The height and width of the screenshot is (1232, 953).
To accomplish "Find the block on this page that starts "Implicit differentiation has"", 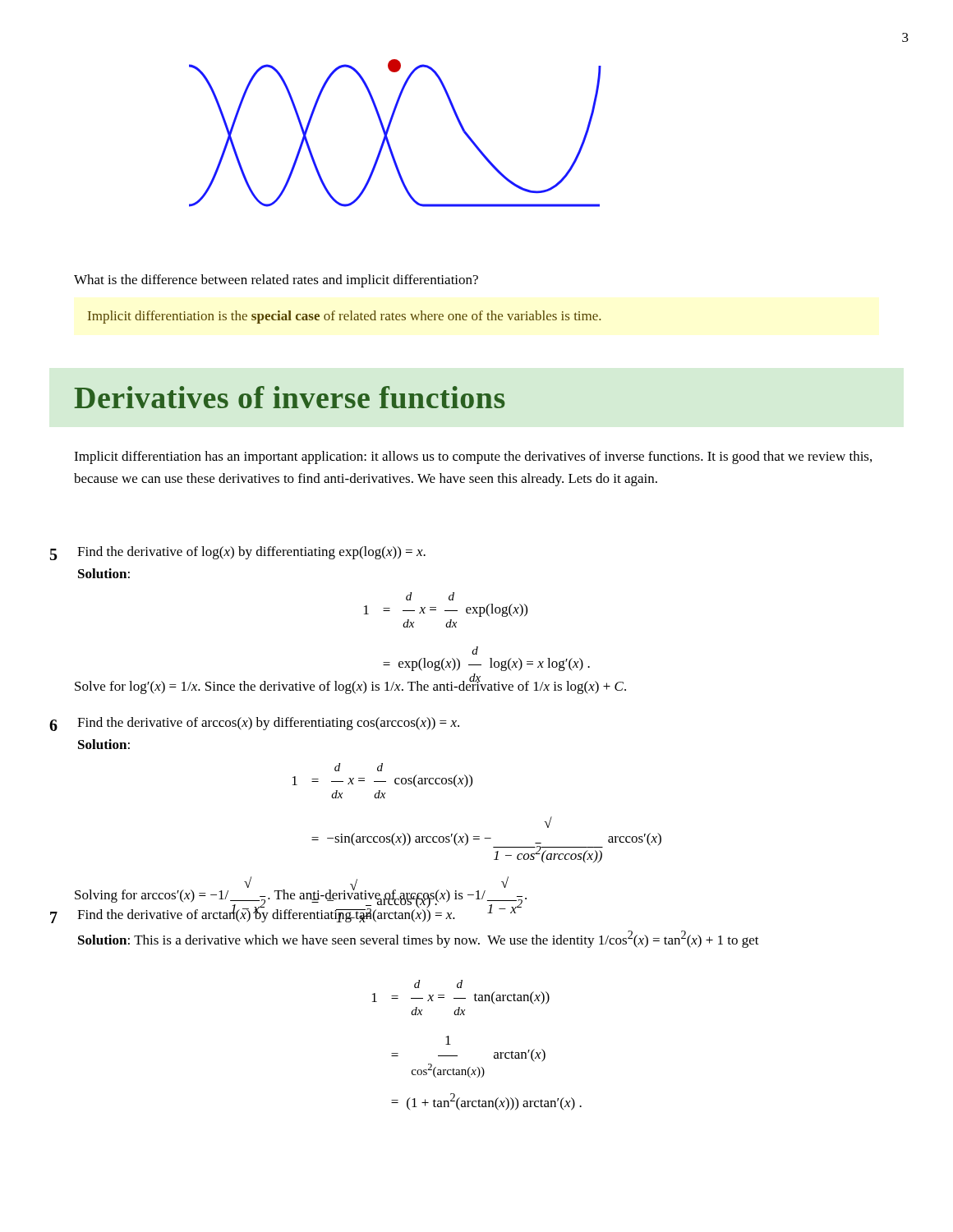I will (x=473, y=467).
